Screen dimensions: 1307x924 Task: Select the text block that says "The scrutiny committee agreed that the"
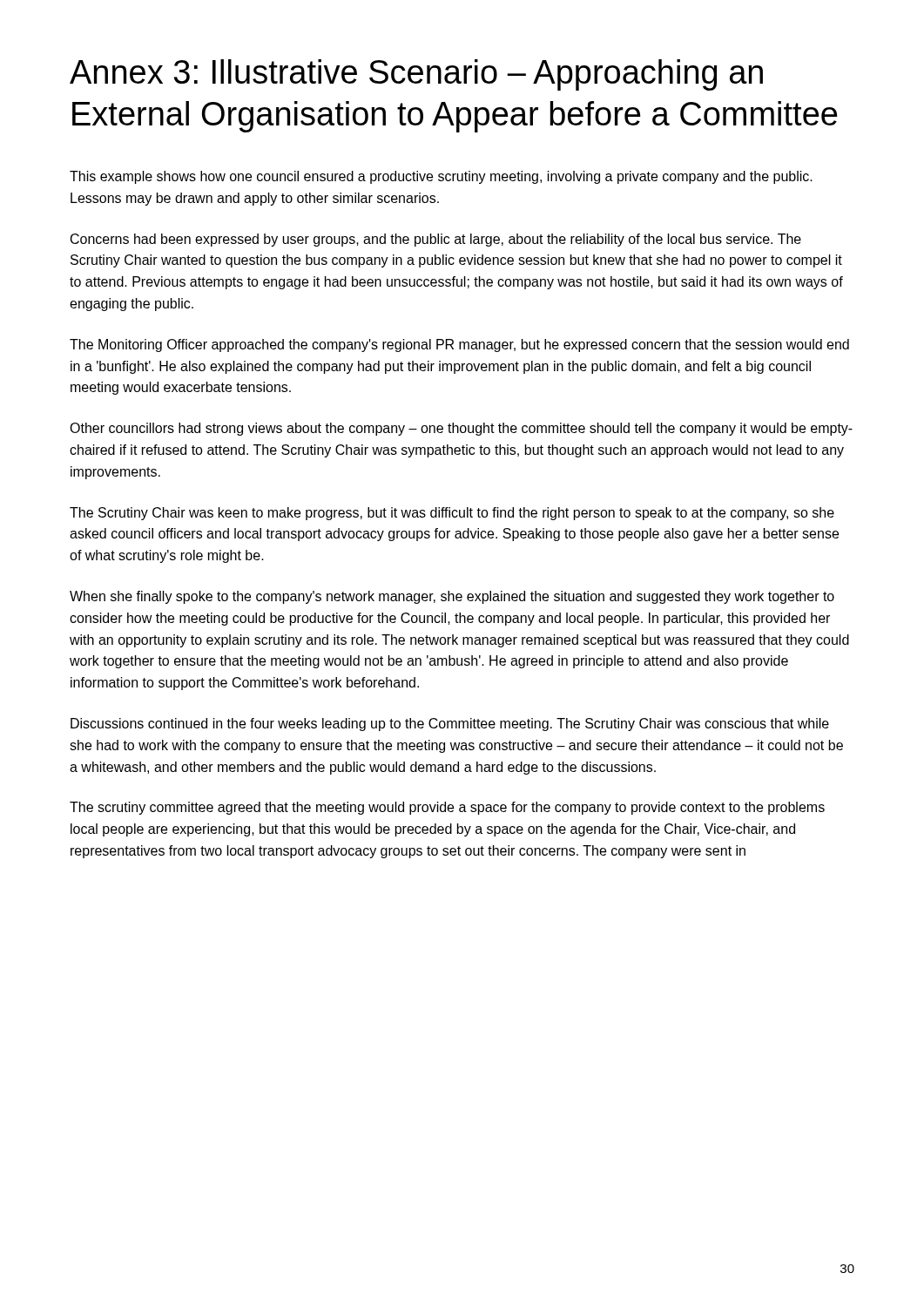pos(447,829)
